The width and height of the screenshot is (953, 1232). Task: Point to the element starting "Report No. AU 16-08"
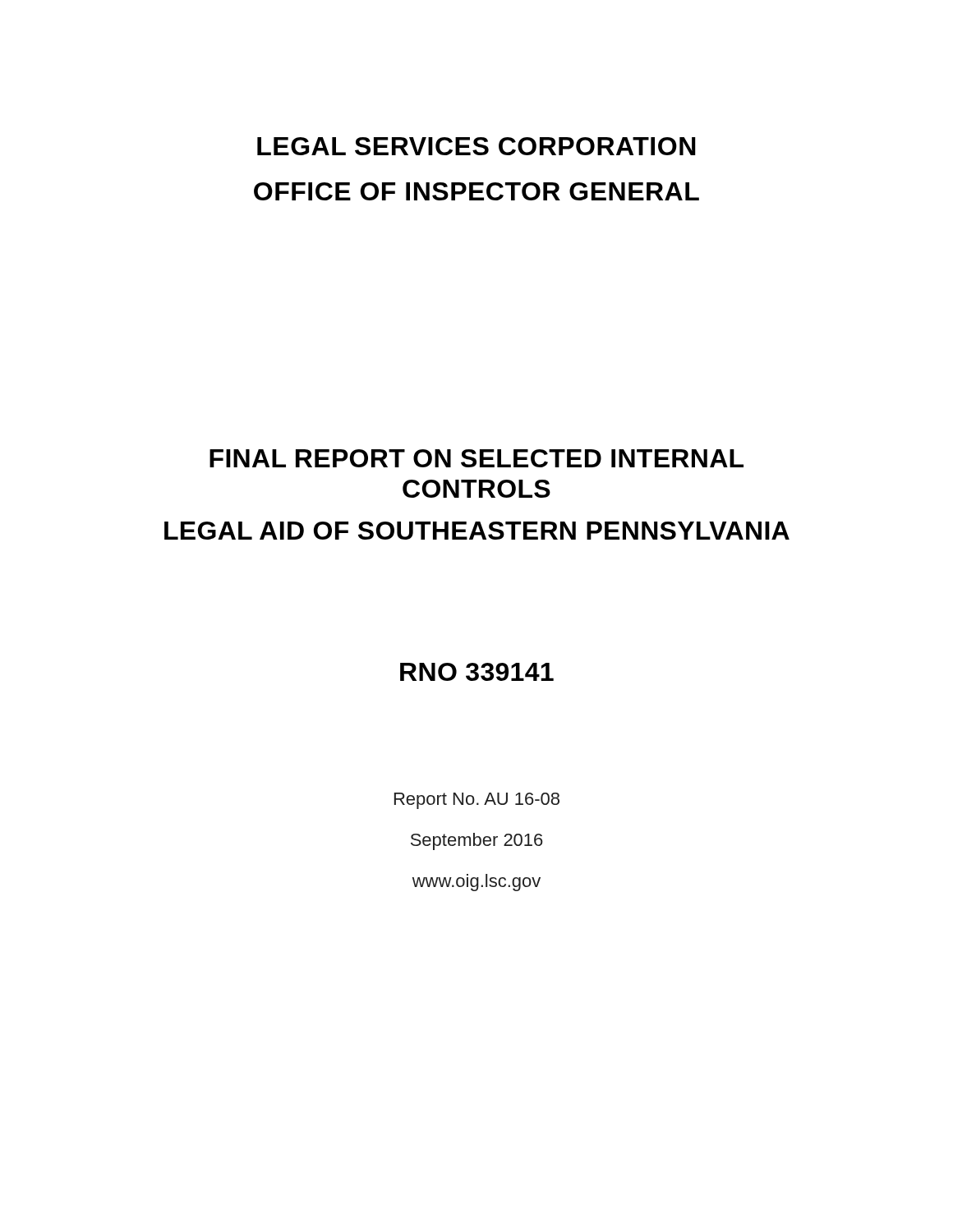476,799
